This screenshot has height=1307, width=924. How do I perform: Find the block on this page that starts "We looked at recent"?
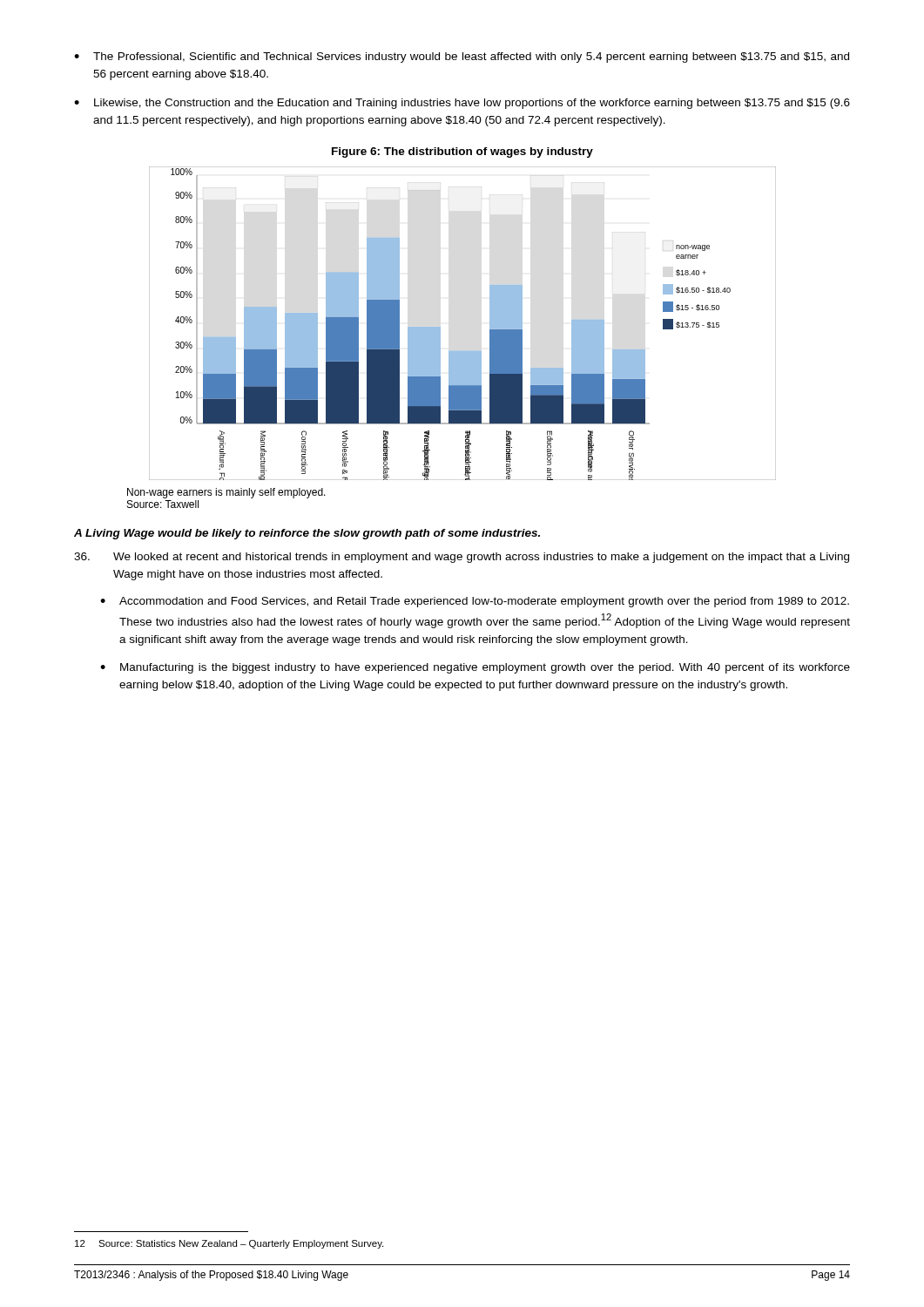(462, 566)
